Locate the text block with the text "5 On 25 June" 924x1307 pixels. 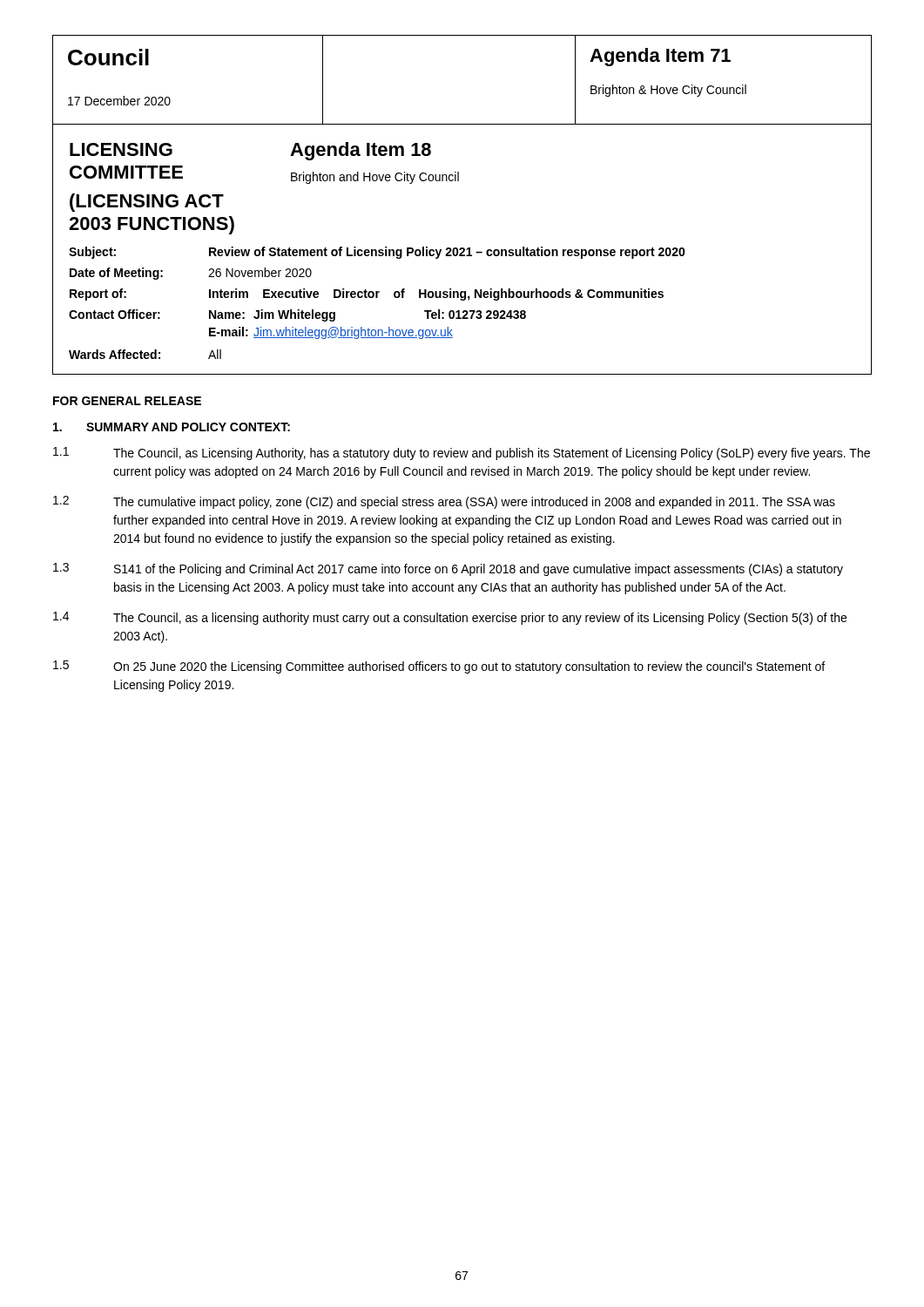[x=462, y=676]
